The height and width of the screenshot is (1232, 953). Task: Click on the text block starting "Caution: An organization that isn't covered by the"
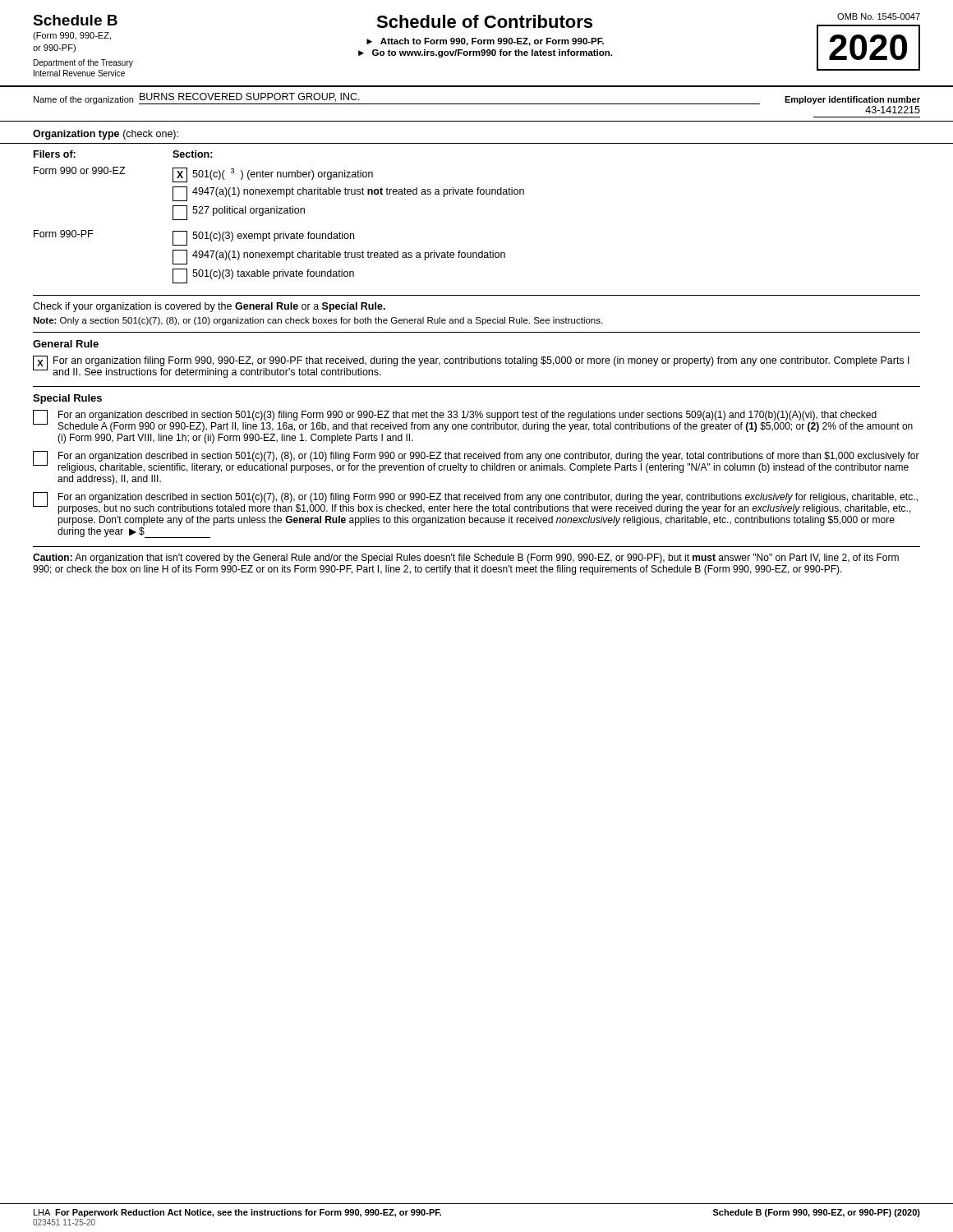[x=466, y=563]
